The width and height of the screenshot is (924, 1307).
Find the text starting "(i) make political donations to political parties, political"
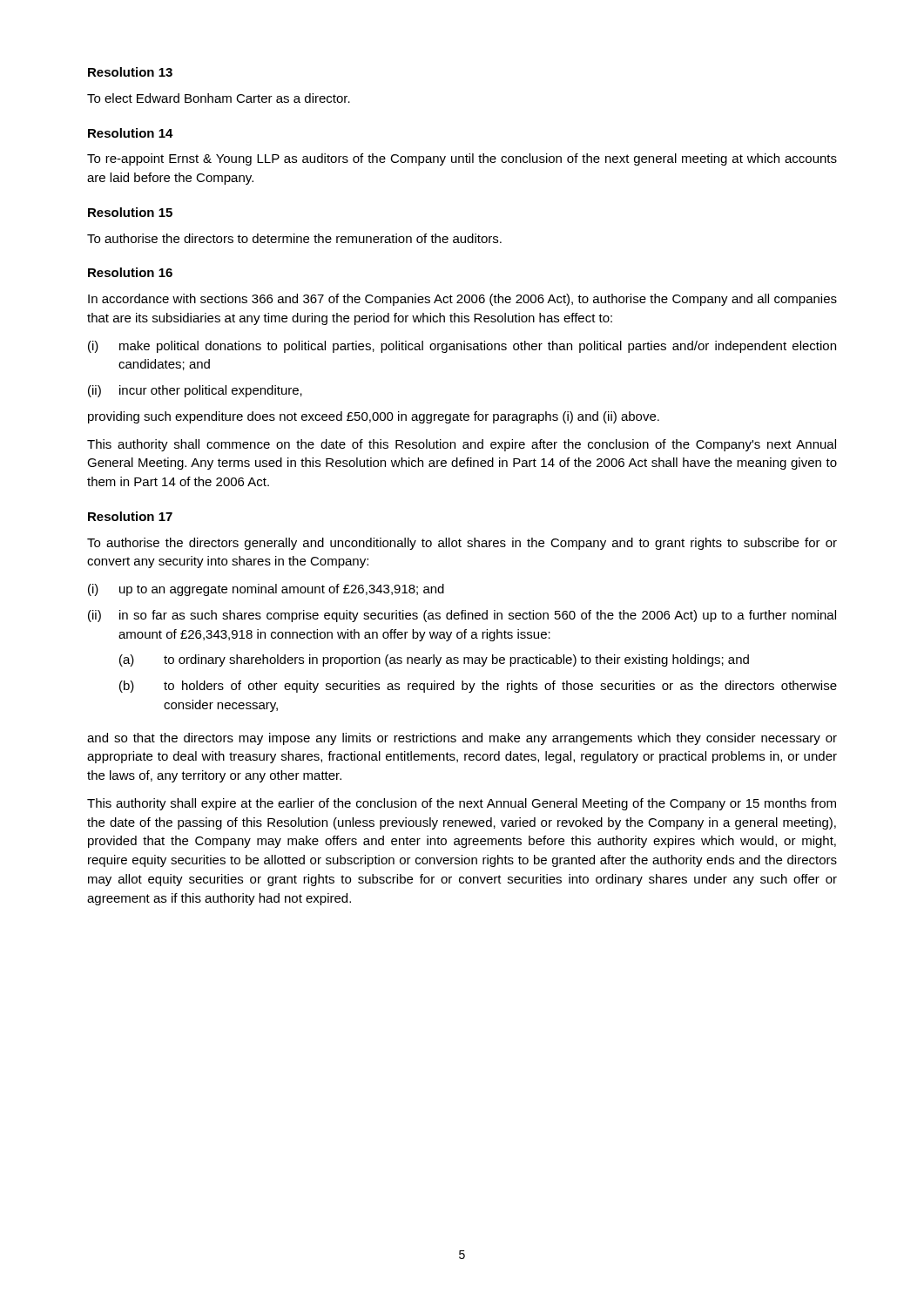pyautogui.click(x=462, y=355)
